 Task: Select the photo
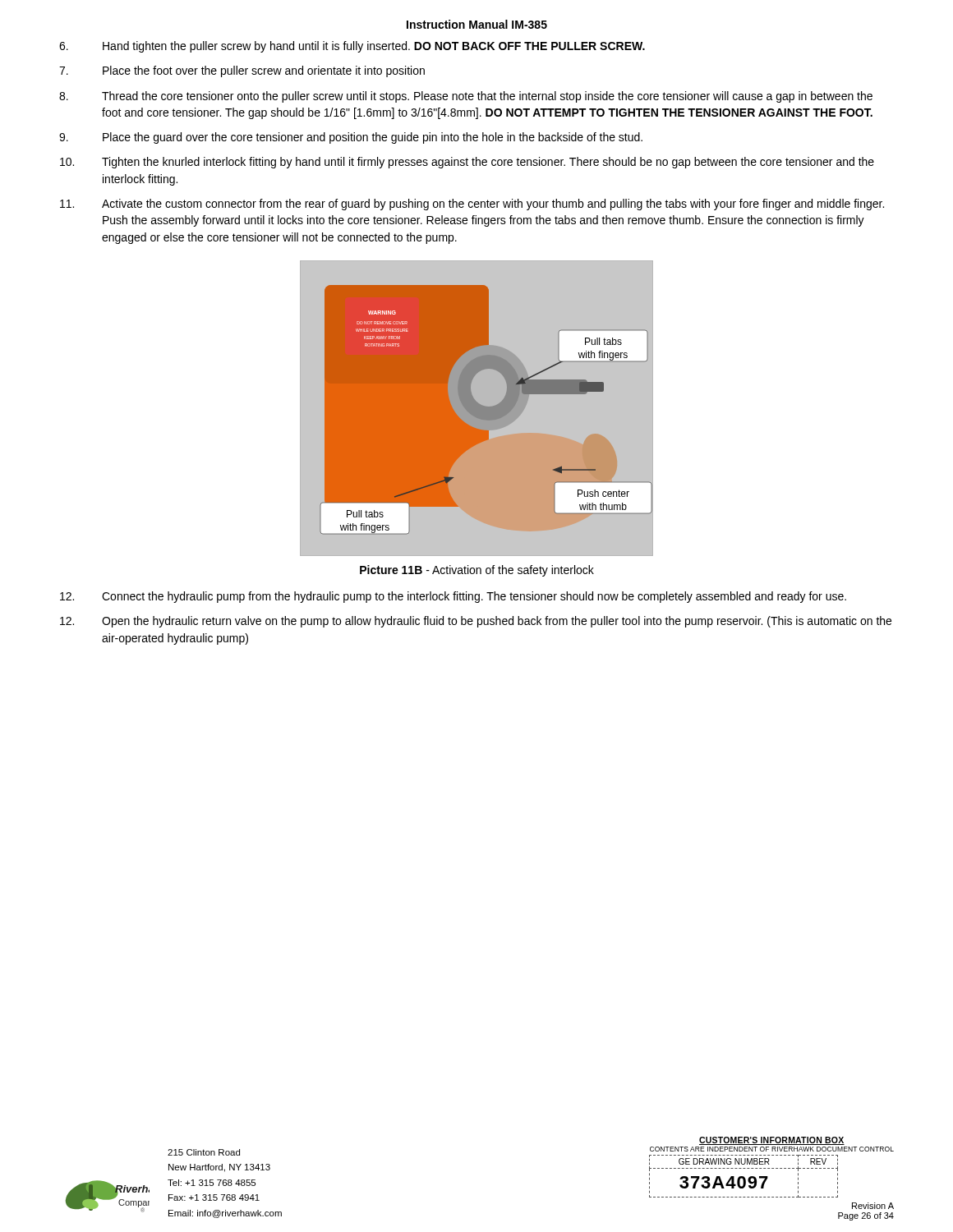click(x=476, y=409)
